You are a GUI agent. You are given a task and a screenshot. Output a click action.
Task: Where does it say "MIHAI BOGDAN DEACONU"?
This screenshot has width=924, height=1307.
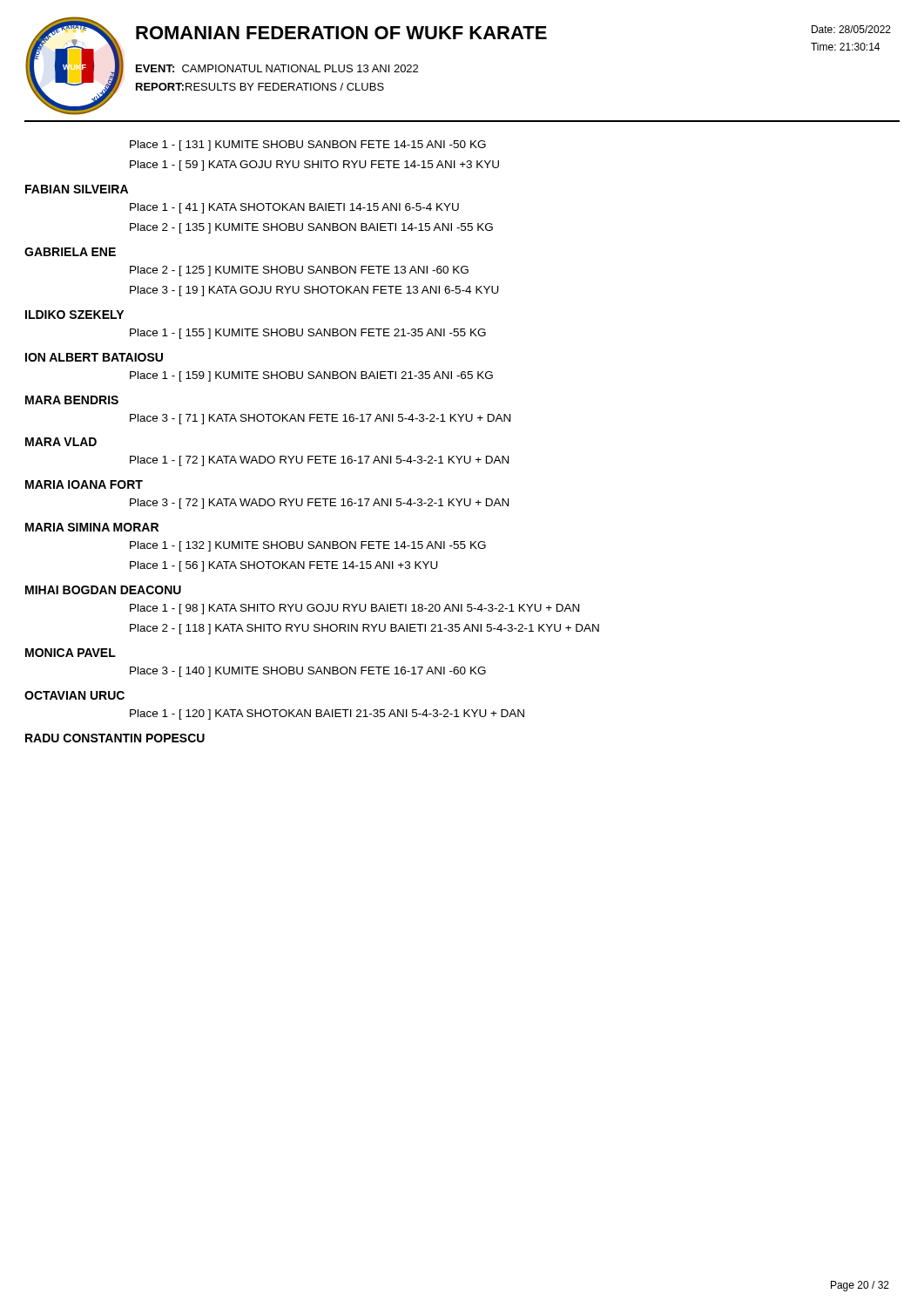(103, 590)
